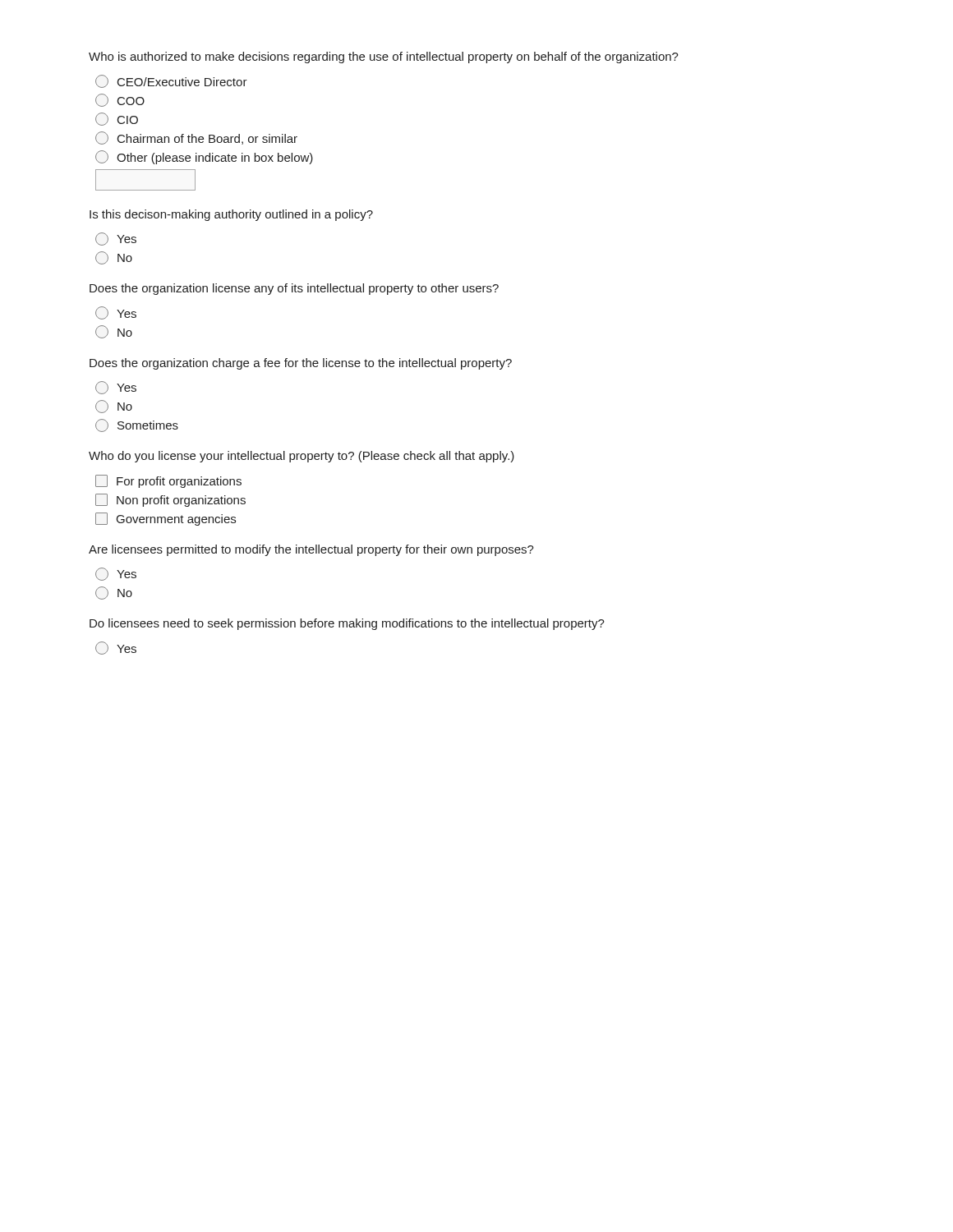Locate the list item that says "CEO/Executive Director"
Image resolution: width=953 pixels, height=1232 pixels.
(171, 81)
